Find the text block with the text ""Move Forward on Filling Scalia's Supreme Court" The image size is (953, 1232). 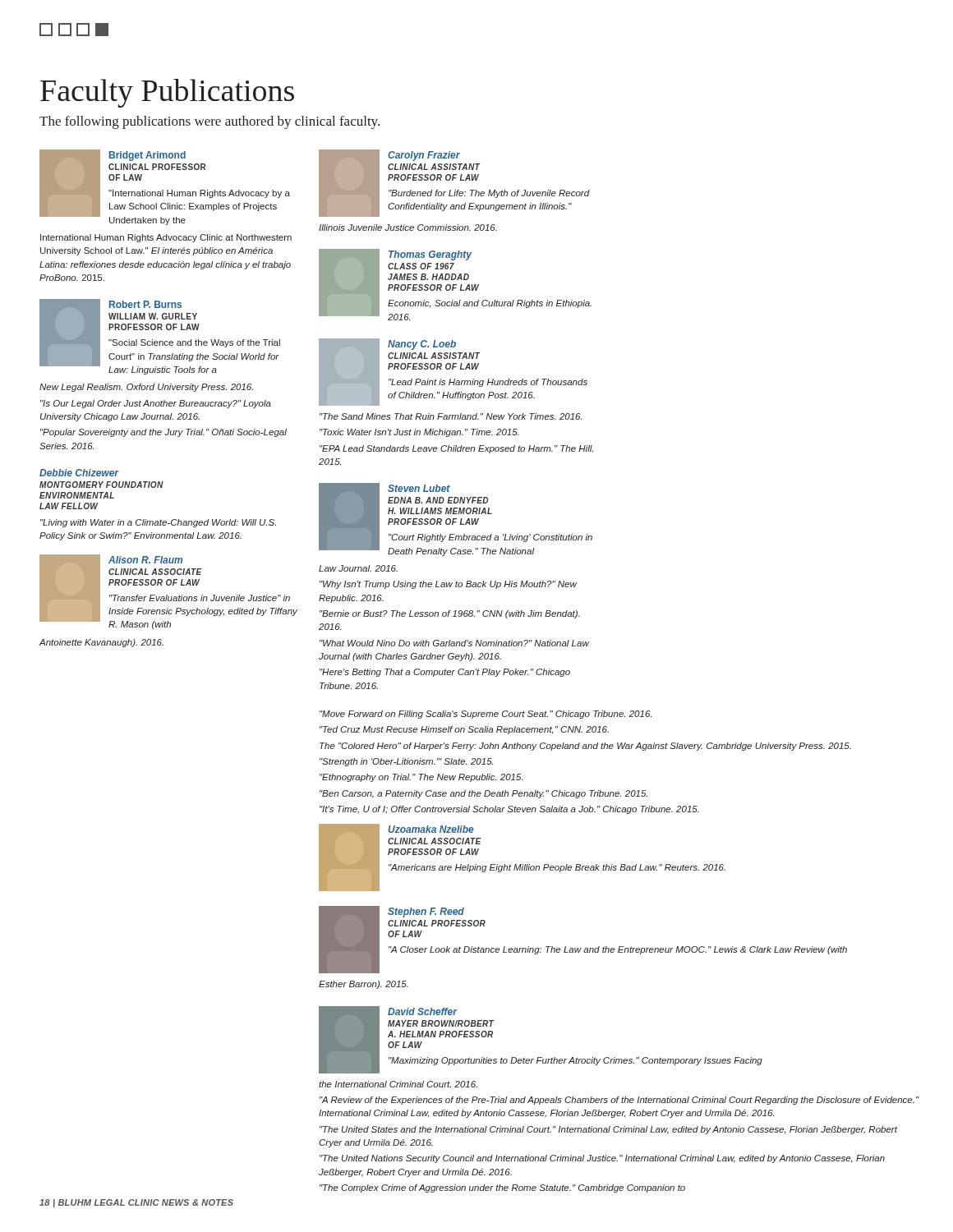tap(486, 715)
